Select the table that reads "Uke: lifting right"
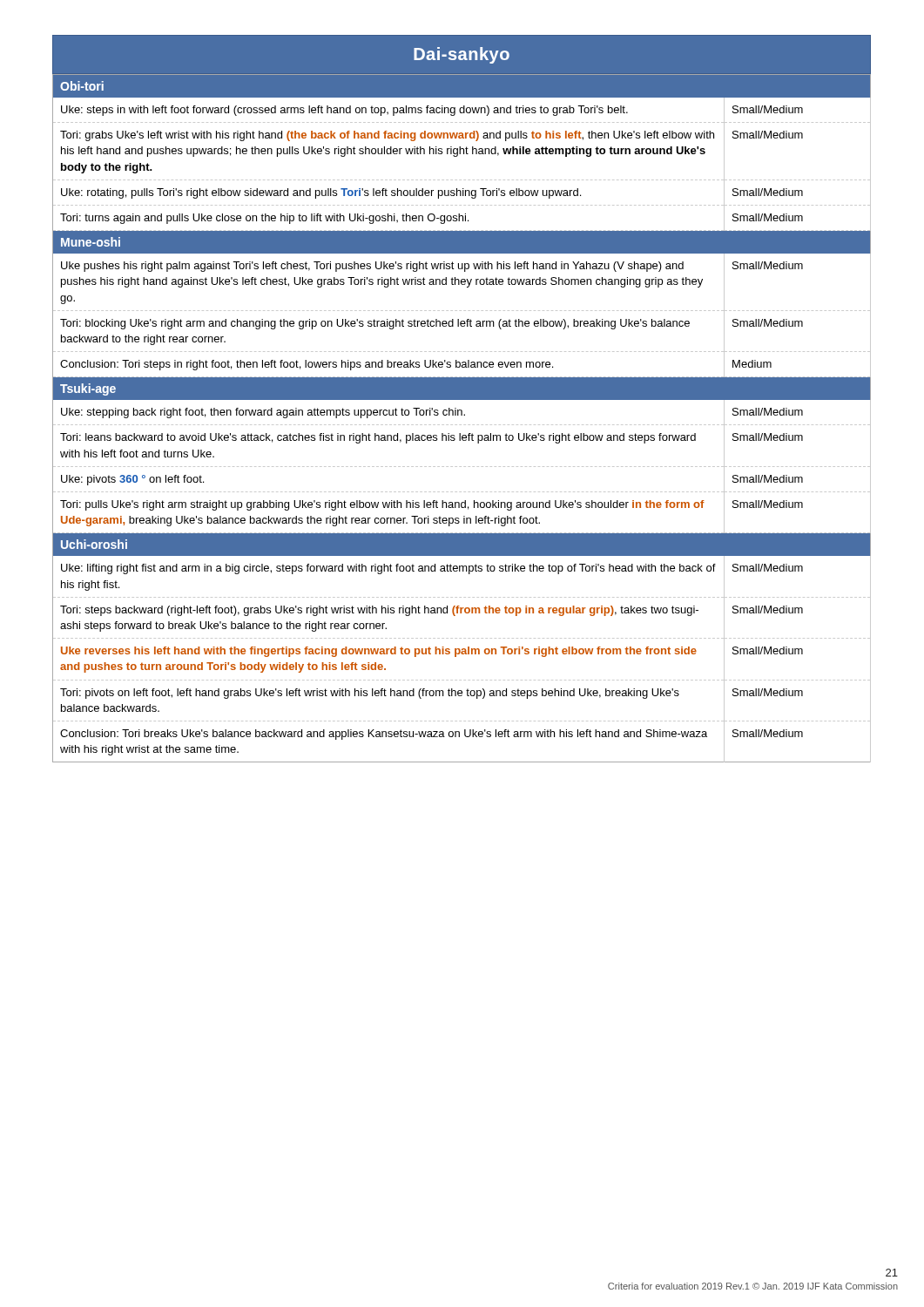Screen dimensions: 1307x924 click(x=462, y=418)
